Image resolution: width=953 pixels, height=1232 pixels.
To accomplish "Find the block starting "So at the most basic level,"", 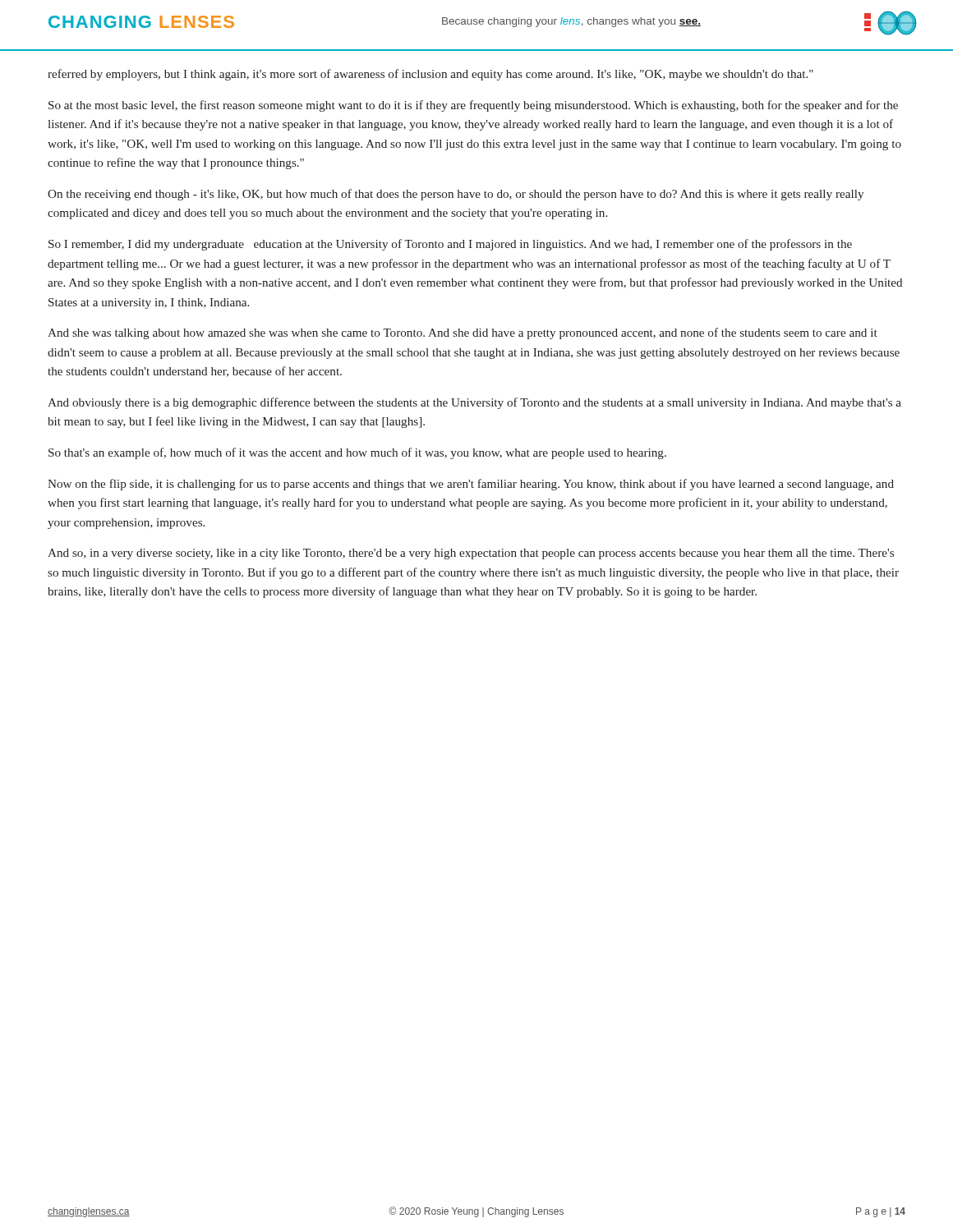I will [474, 133].
